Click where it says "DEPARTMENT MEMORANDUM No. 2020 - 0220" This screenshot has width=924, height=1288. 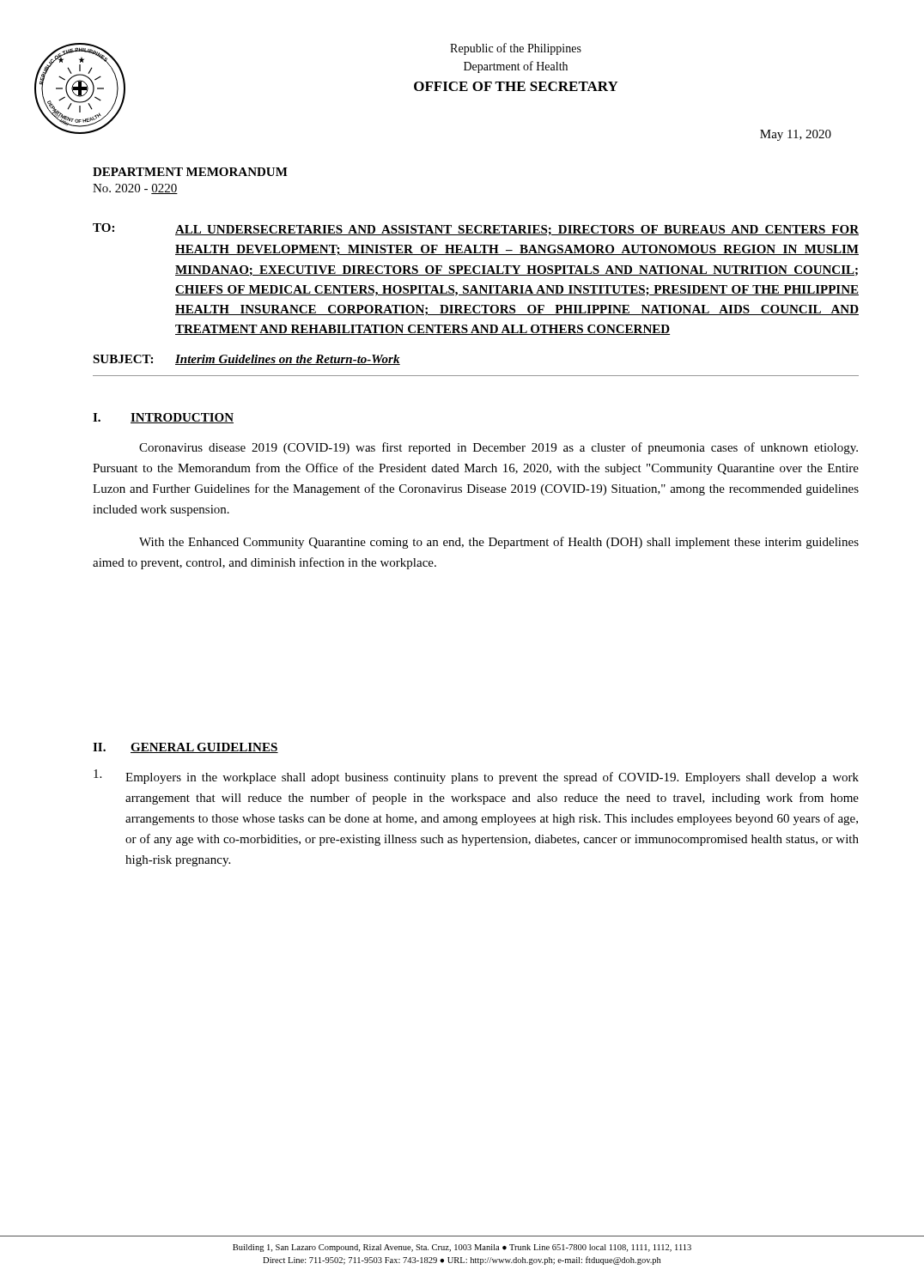coord(190,180)
